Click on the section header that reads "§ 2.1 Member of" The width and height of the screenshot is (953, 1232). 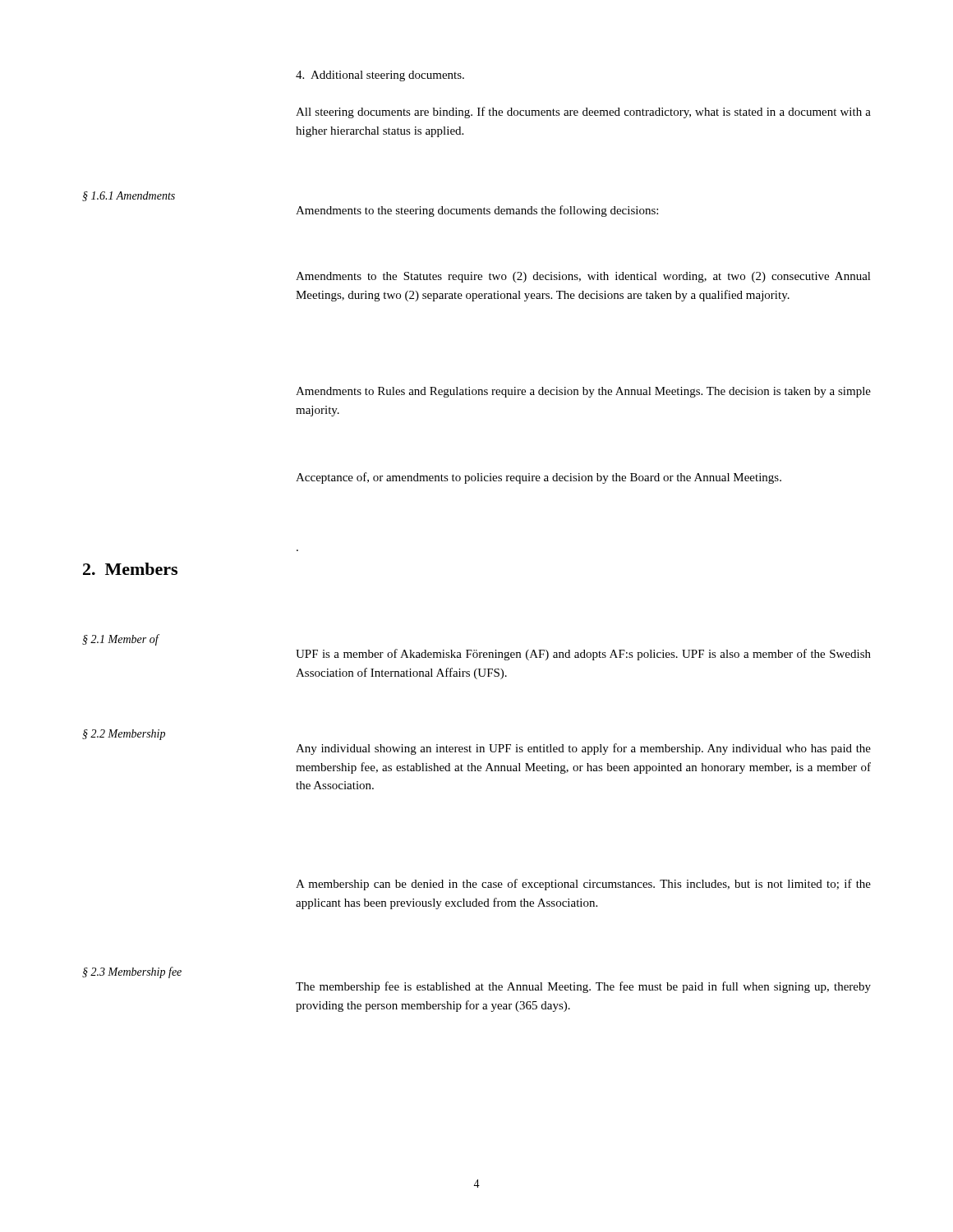click(x=120, y=639)
